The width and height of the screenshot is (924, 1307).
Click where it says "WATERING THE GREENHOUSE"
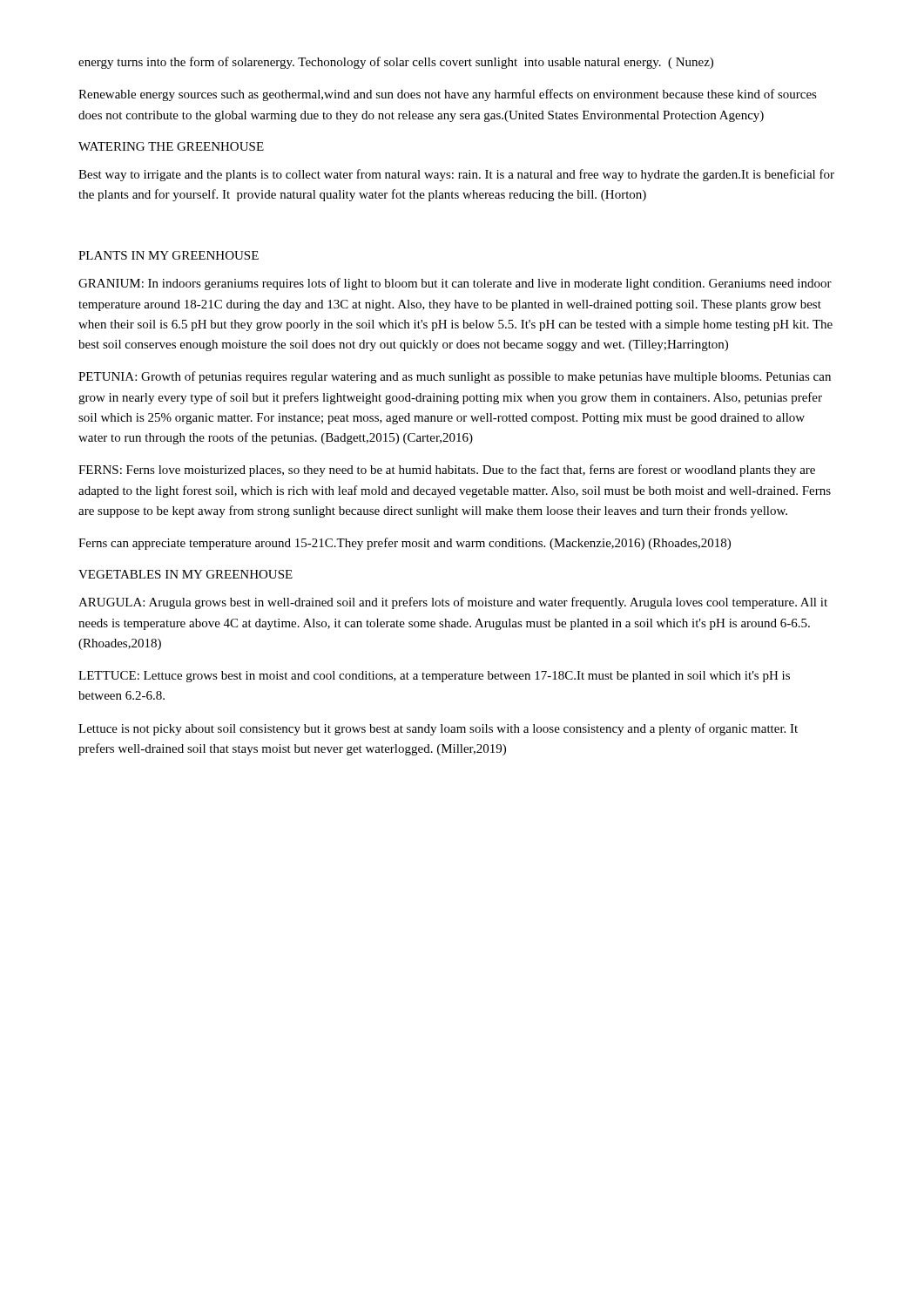(x=171, y=146)
